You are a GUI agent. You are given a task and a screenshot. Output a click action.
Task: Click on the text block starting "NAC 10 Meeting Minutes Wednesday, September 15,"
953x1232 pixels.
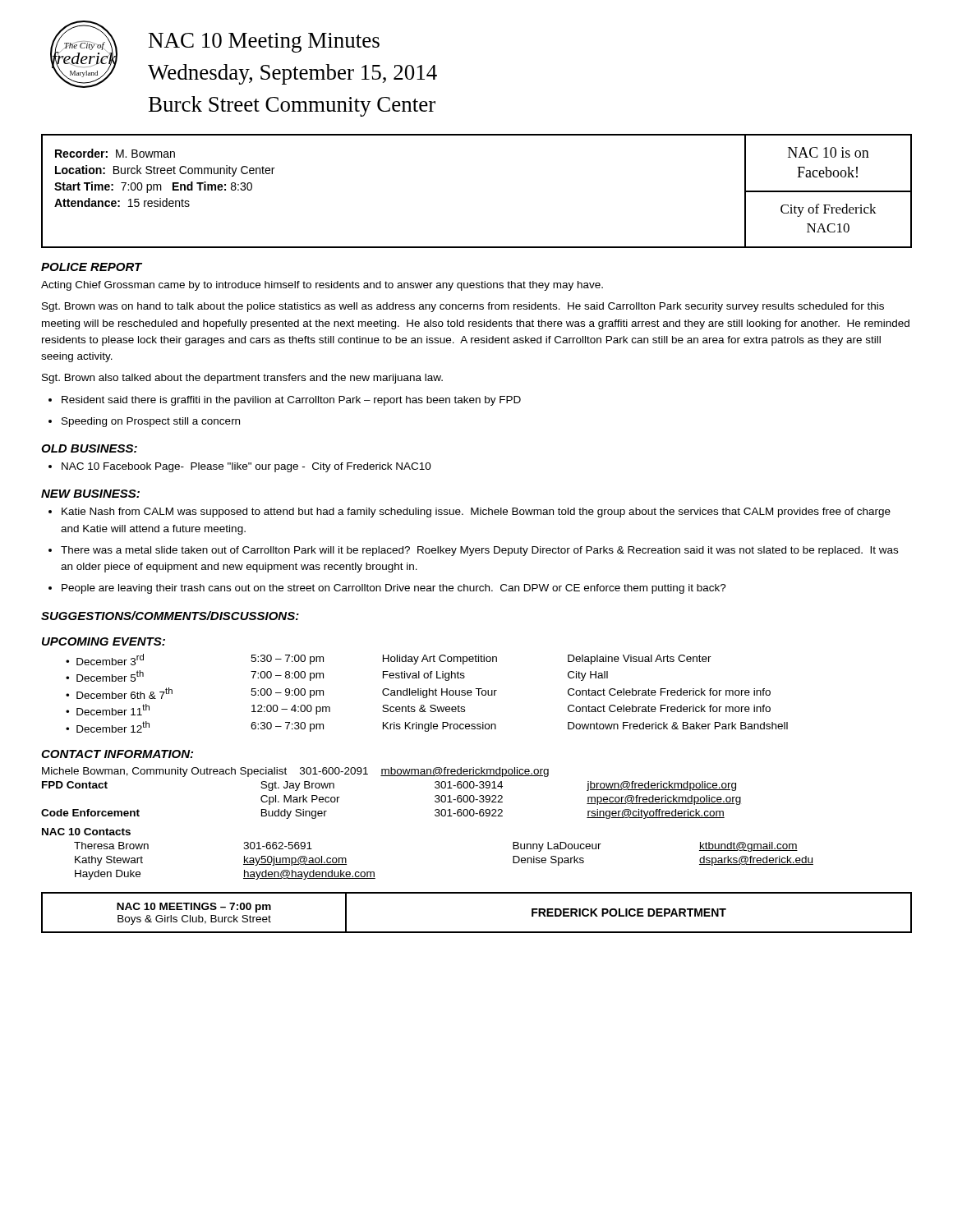tap(293, 72)
